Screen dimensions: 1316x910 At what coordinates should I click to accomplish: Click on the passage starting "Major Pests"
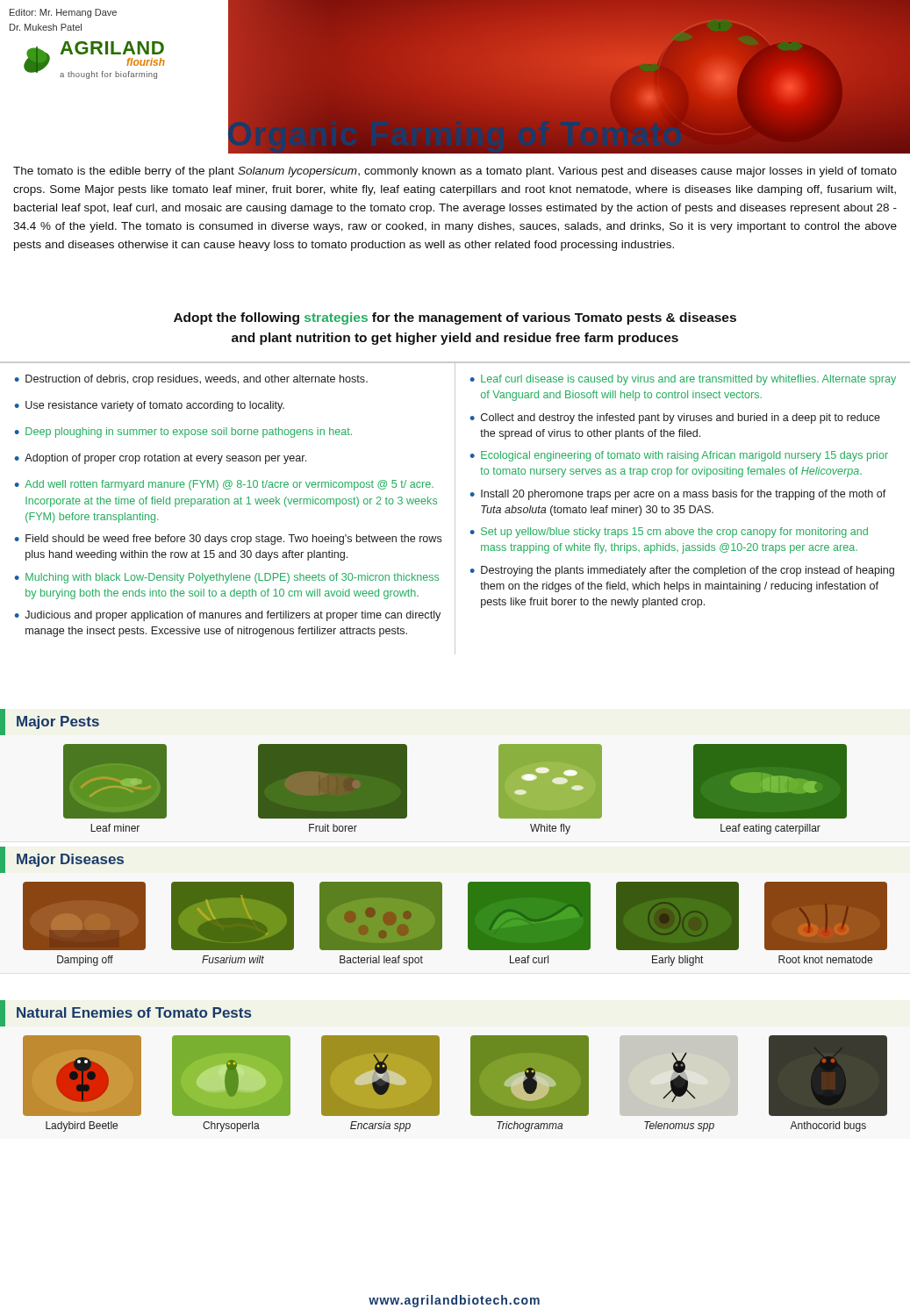click(x=58, y=722)
